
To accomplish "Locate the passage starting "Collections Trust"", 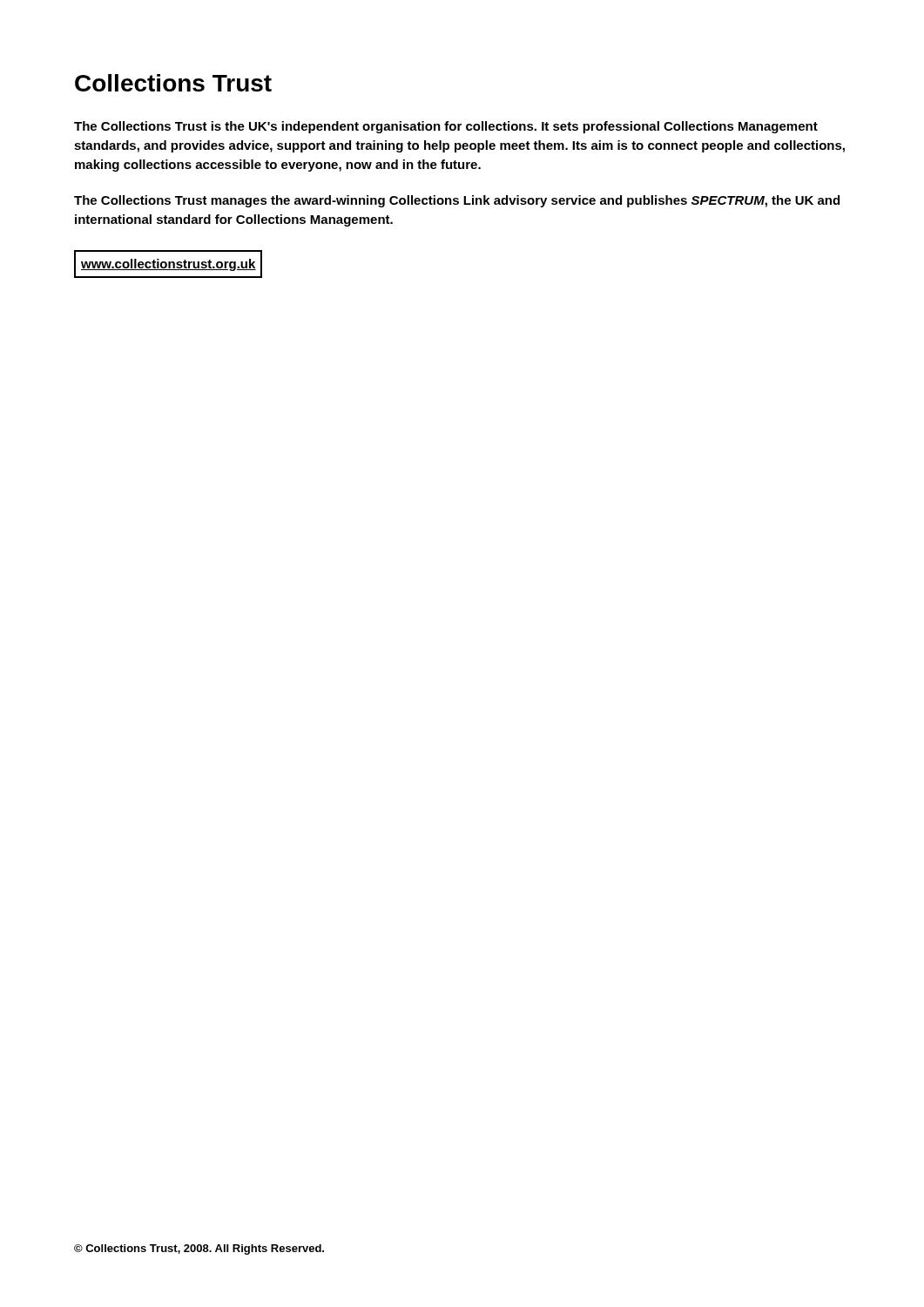I will 173,83.
